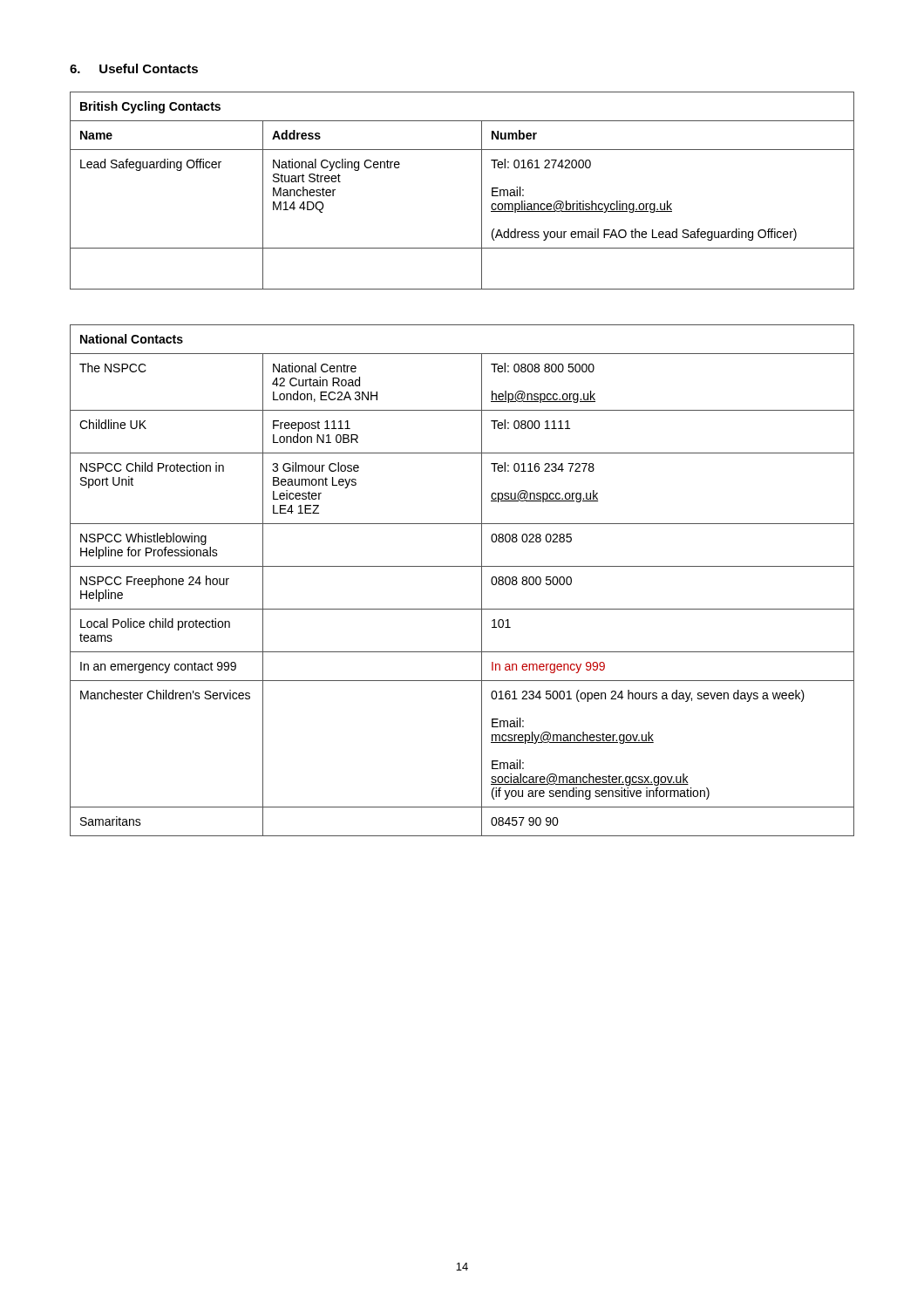Image resolution: width=924 pixels, height=1308 pixels.
Task: Click on the table containing "Tel: 0116 234 7278"
Action: (x=462, y=580)
